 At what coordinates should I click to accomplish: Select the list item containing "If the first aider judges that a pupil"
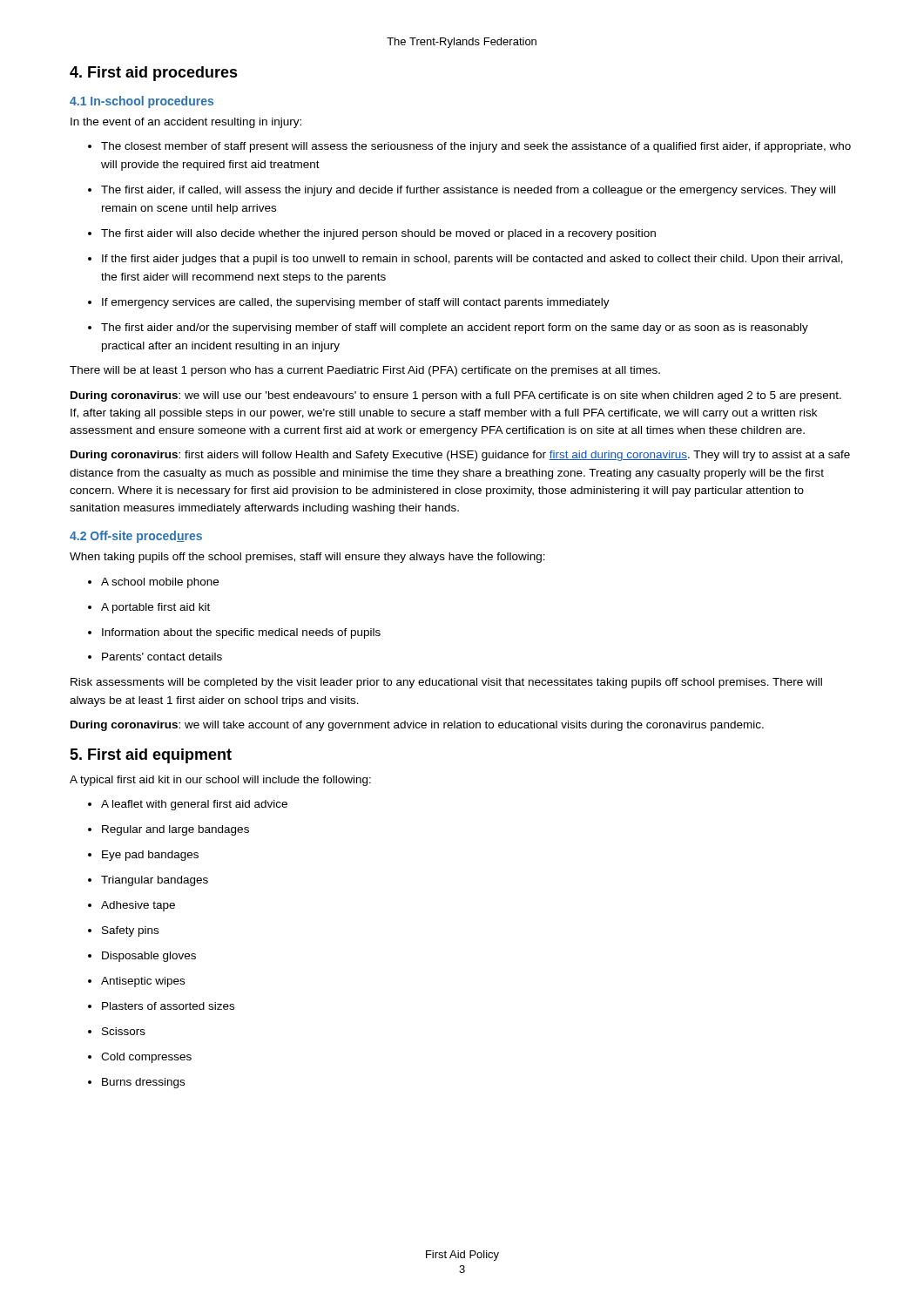(x=462, y=268)
